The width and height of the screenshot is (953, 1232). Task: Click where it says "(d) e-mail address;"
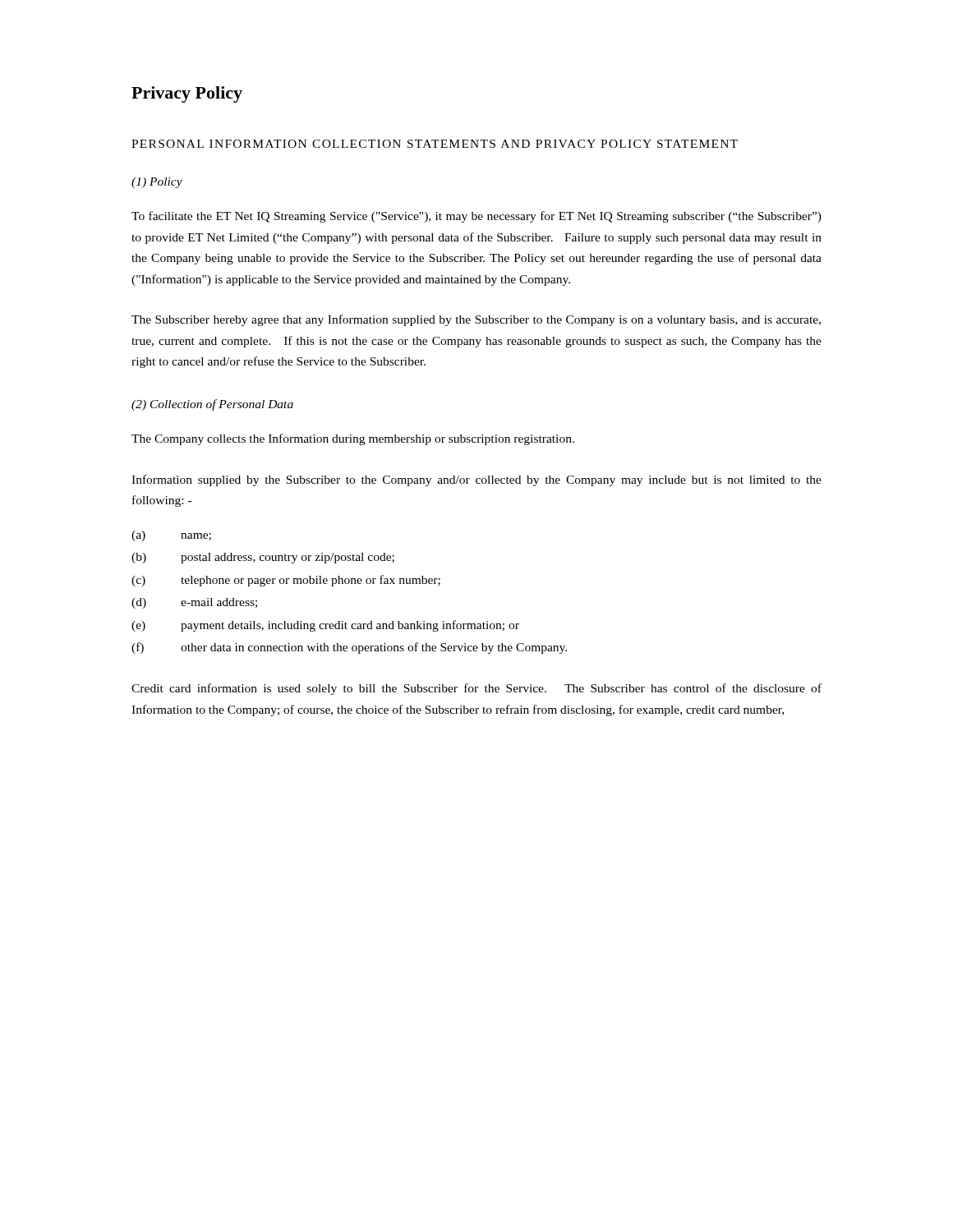click(194, 603)
